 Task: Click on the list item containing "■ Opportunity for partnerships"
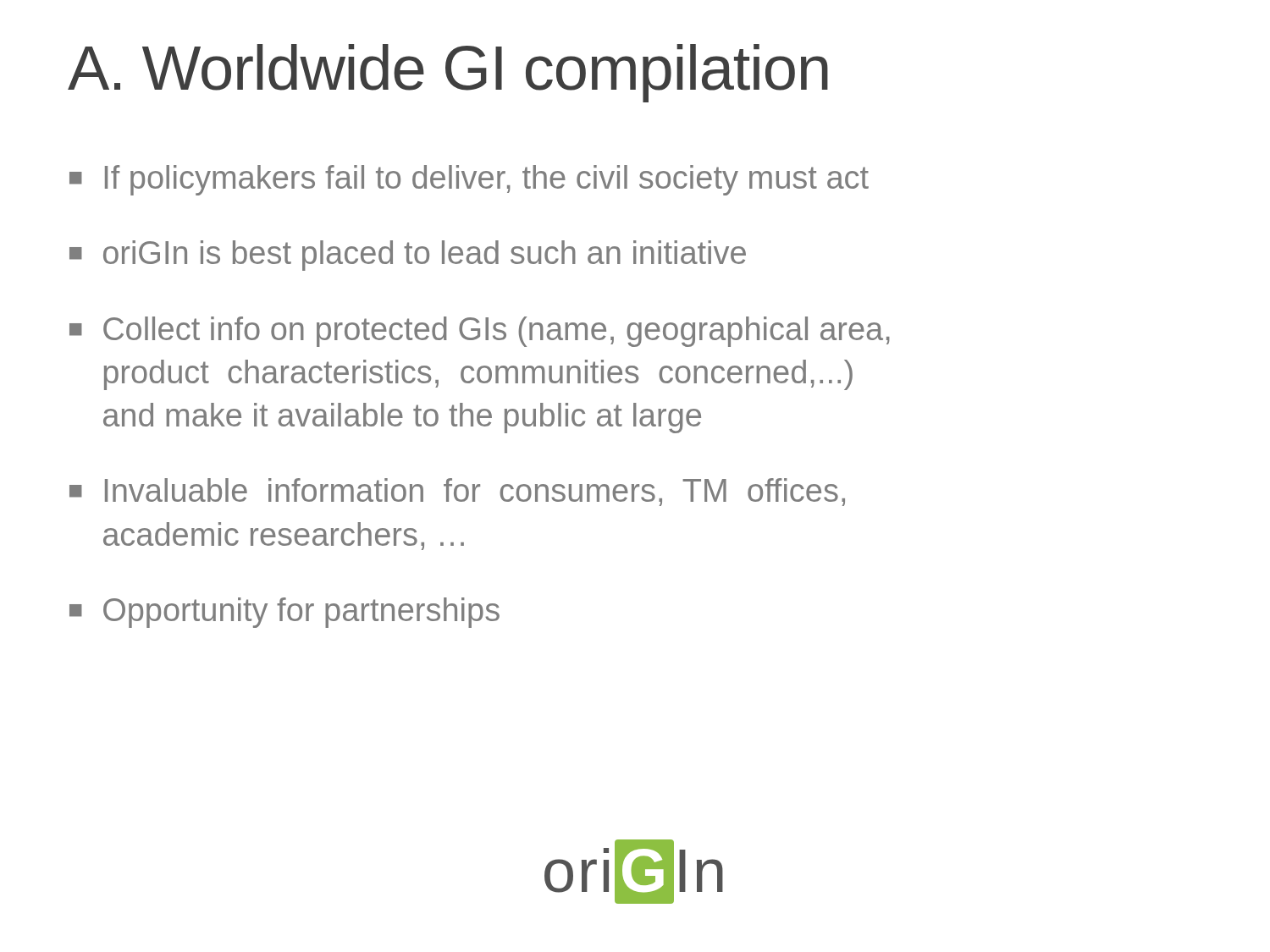(x=284, y=611)
